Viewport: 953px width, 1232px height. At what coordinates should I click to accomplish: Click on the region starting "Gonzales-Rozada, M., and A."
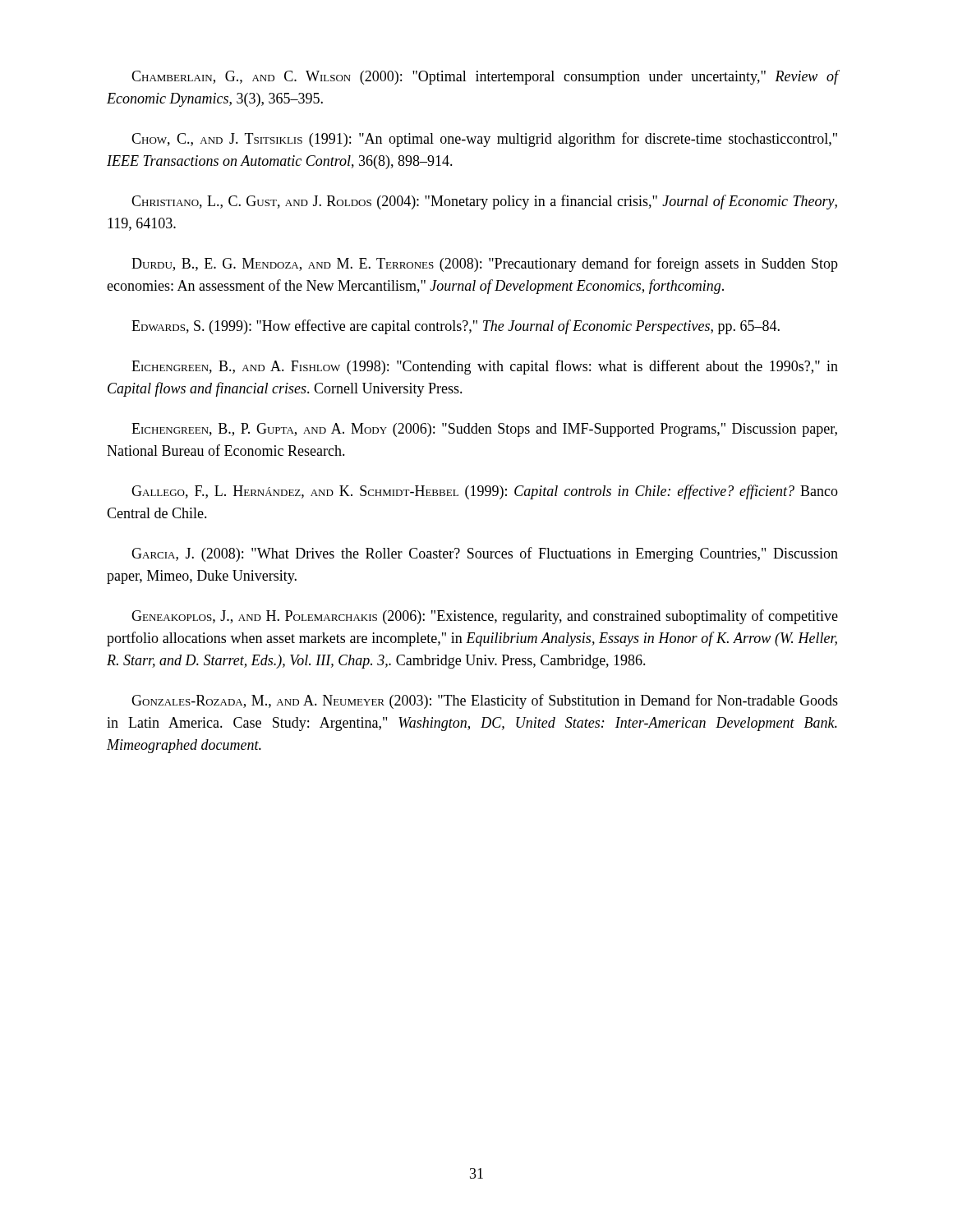click(x=472, y=723)
